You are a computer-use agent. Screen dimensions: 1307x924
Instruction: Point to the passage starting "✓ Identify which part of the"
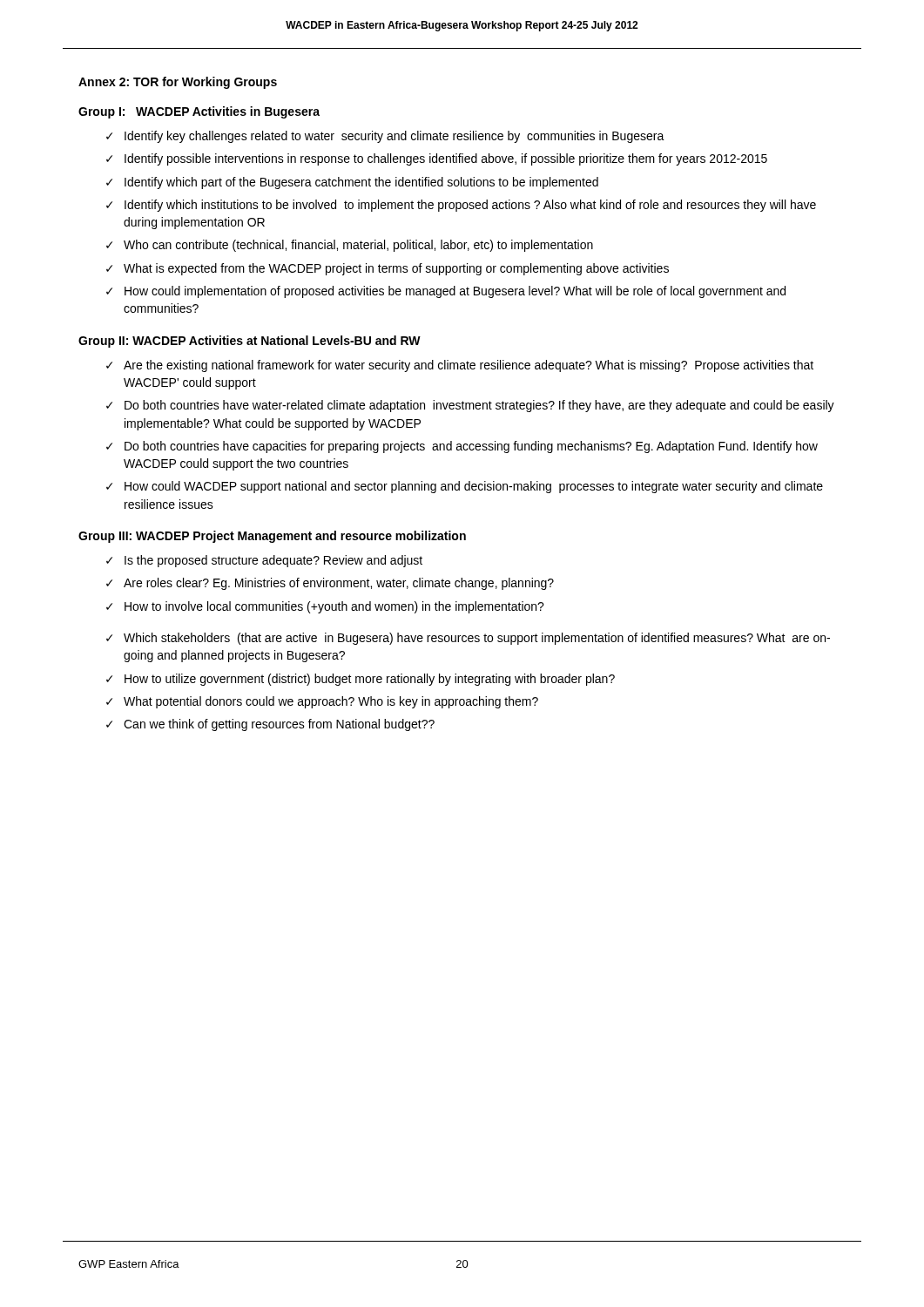[475, 182]
